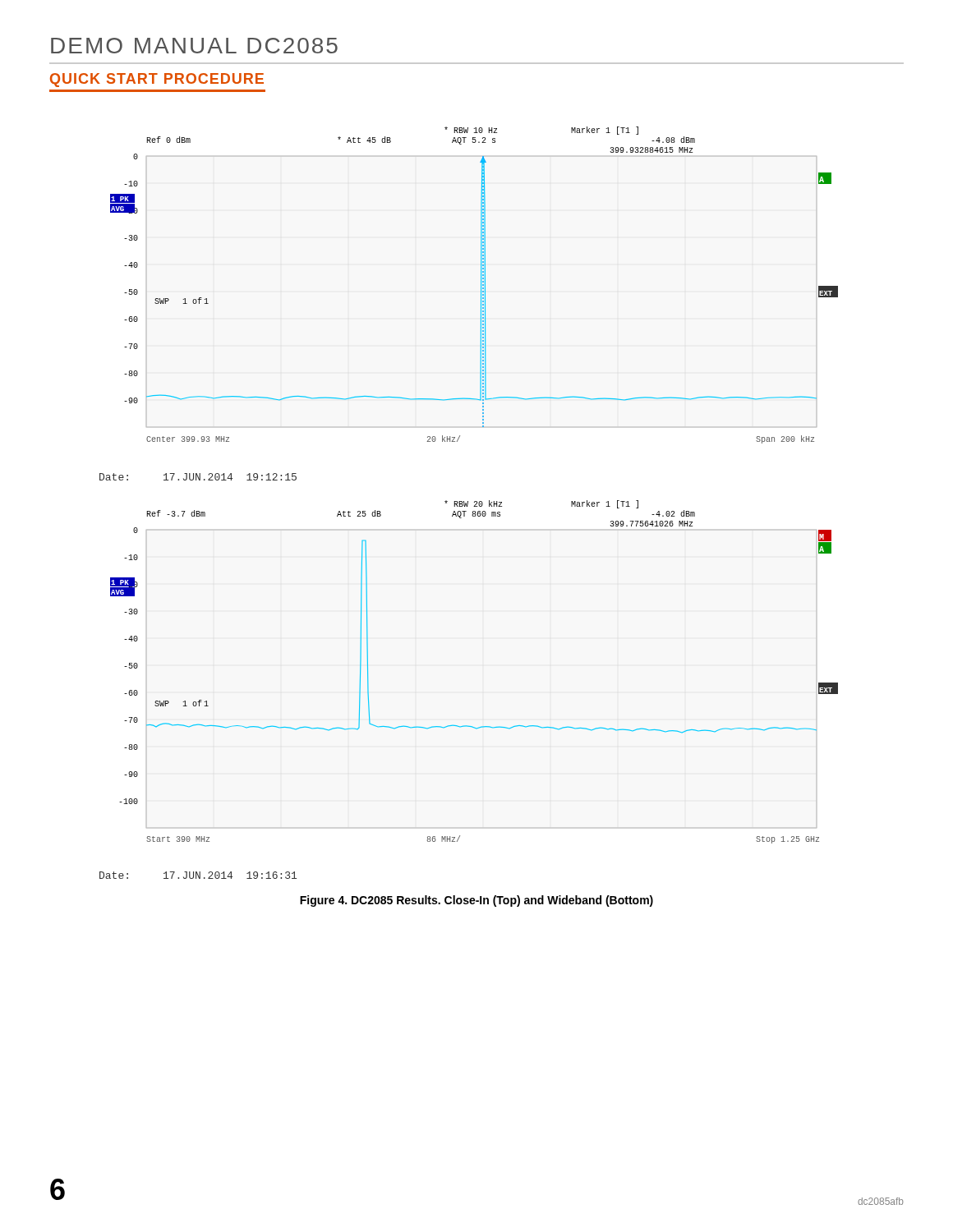The image size is (953, 1232).
Task: Locate the text that says "Date: 17.JUN.2014 19:12:15"
Action: [198, 478]
